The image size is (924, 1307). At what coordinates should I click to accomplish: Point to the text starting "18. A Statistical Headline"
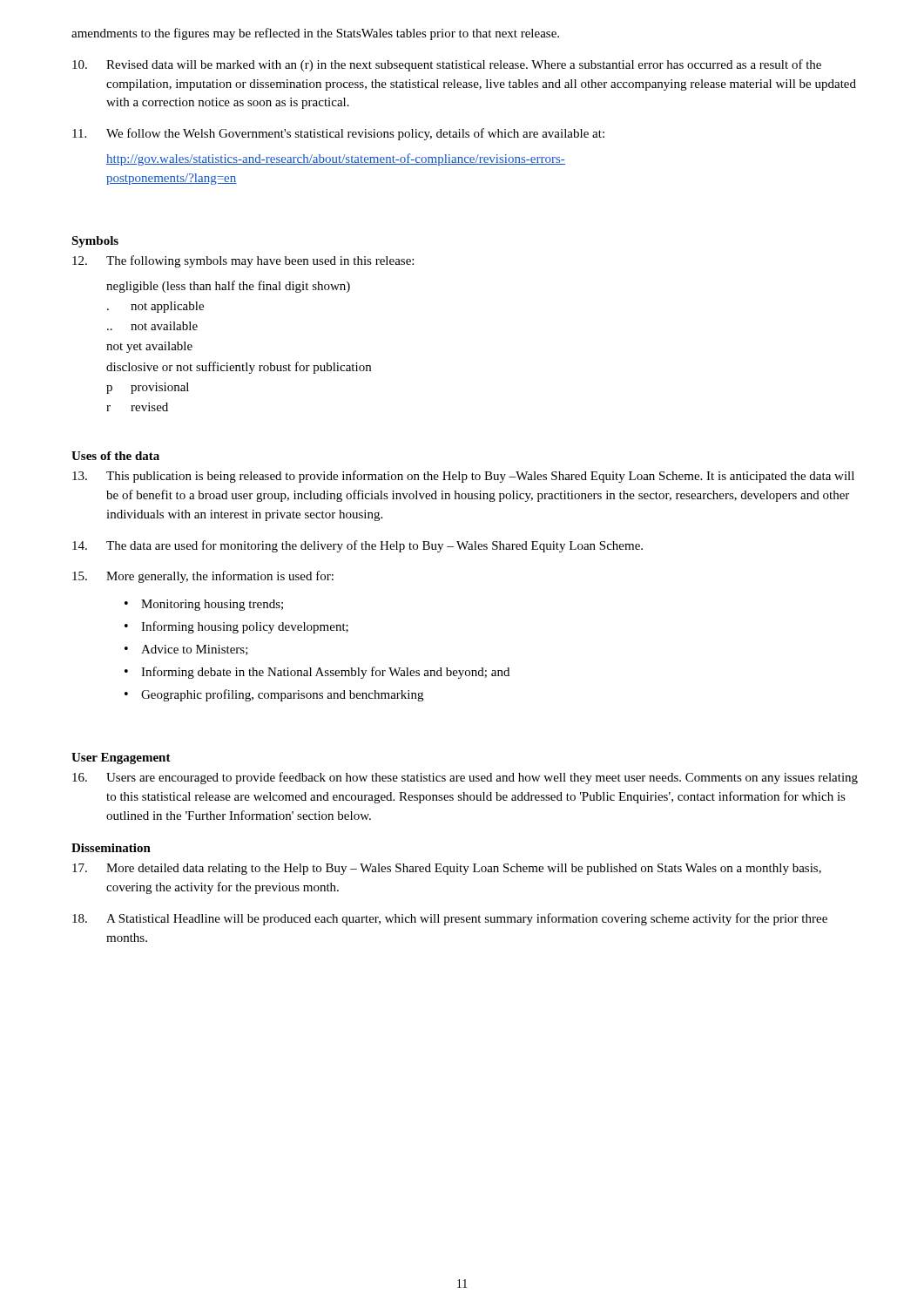pyautogui.click(x=466, y=928)
